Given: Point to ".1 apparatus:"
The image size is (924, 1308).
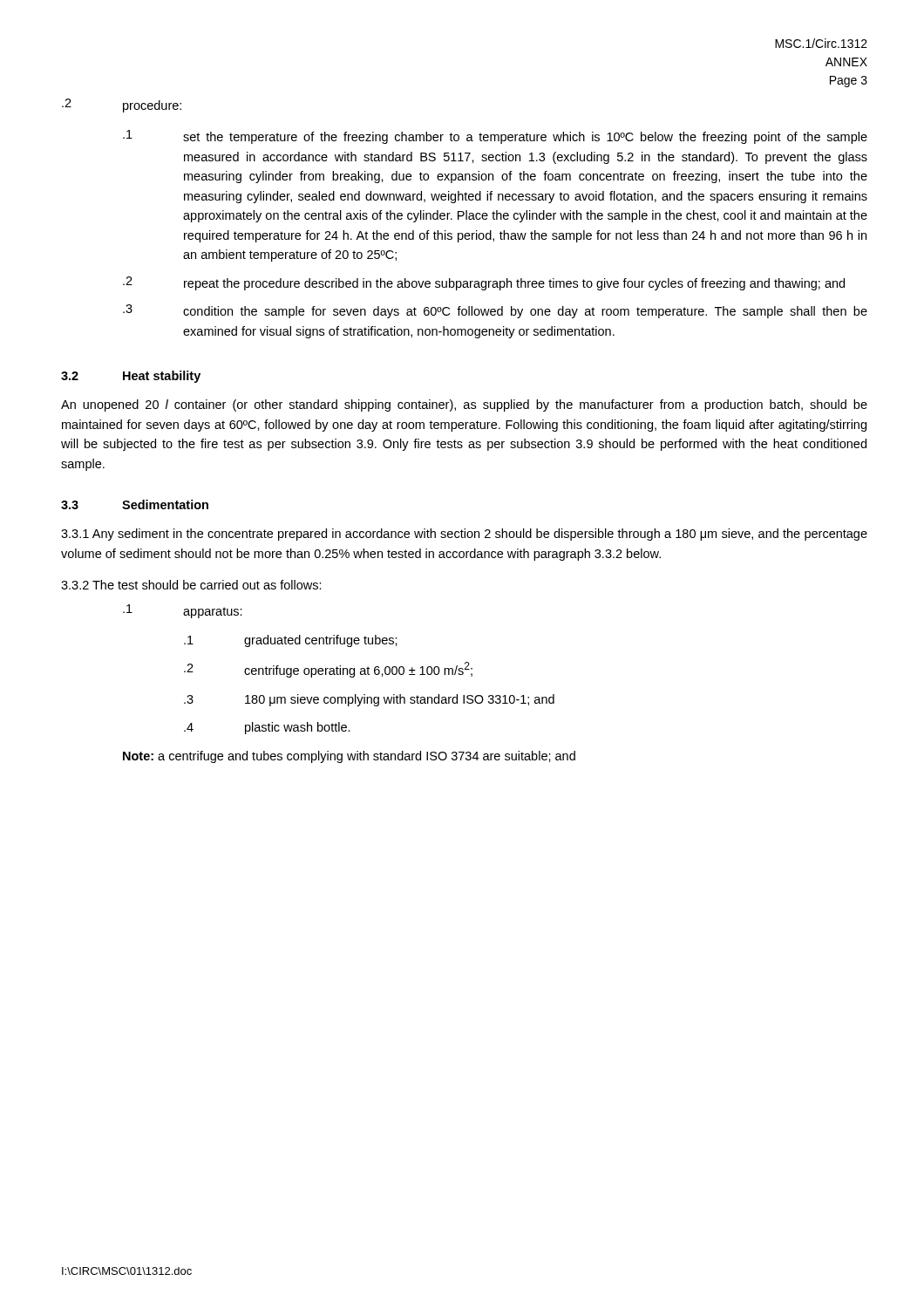Looking at the screenshot, I should [183, 611].
